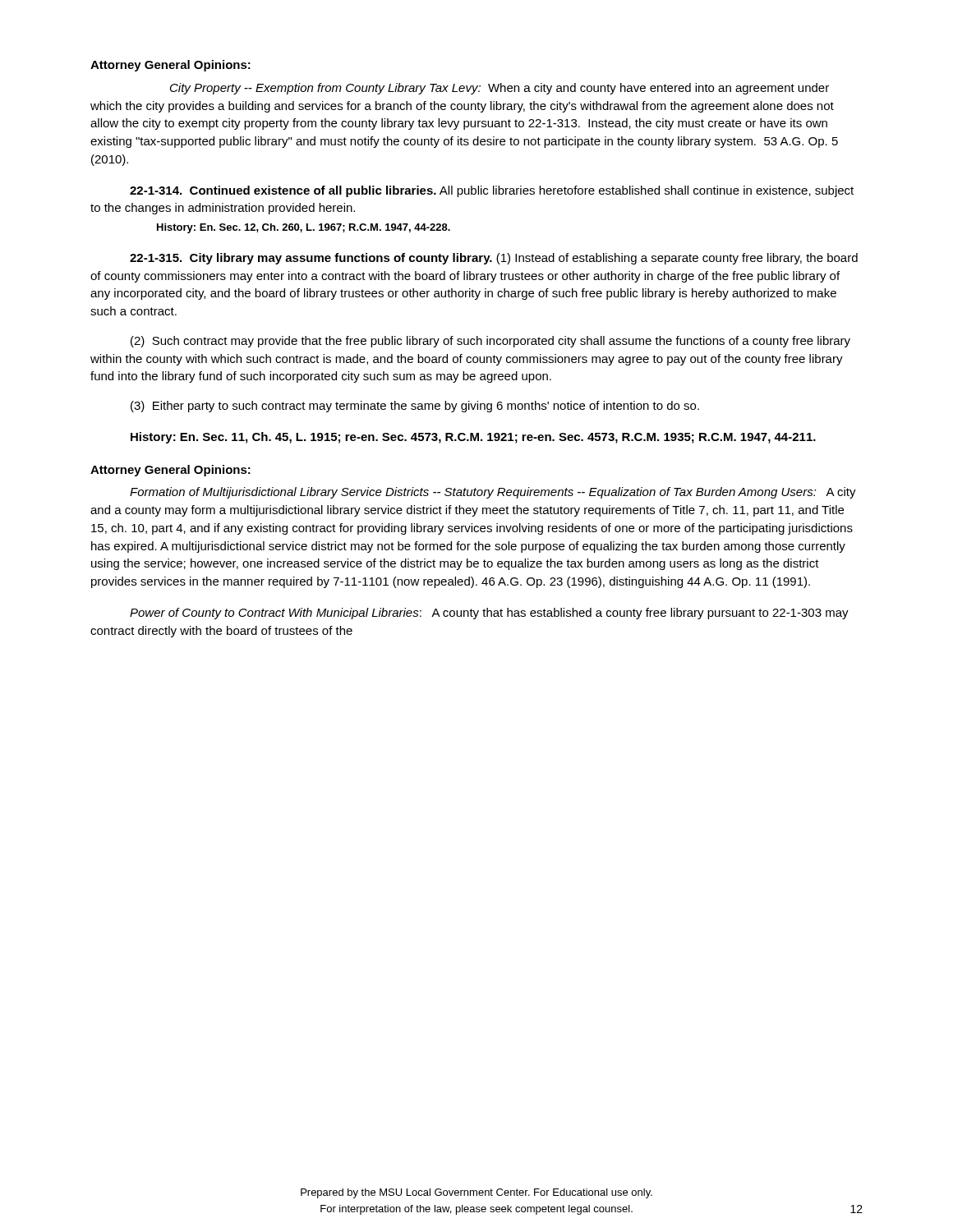Select the text block that says "22-1-314. Continued existence of"
This screenshot has height=1232, width=953.
(472, 199)
